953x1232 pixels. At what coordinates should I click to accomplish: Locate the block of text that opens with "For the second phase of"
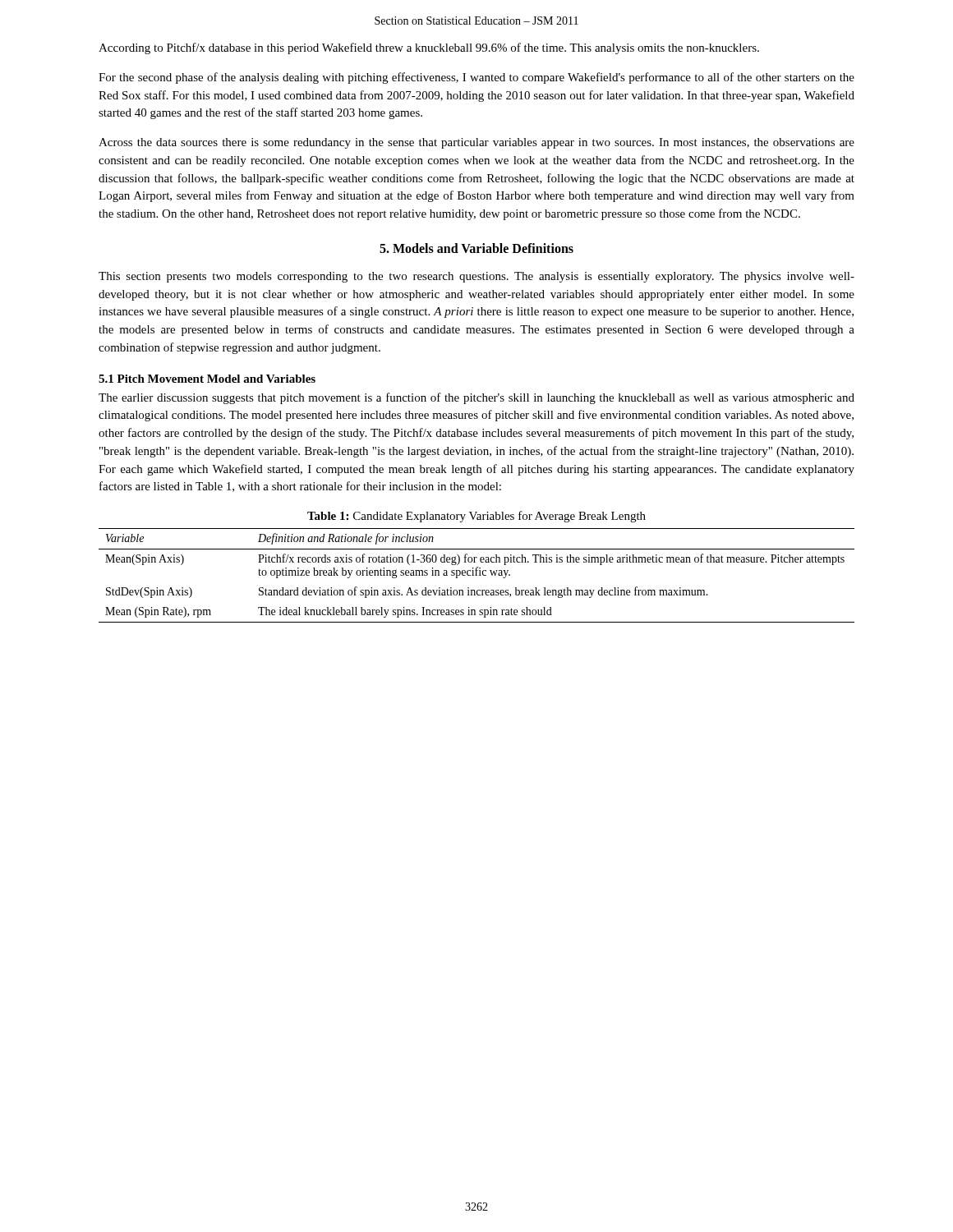[476, 96]
